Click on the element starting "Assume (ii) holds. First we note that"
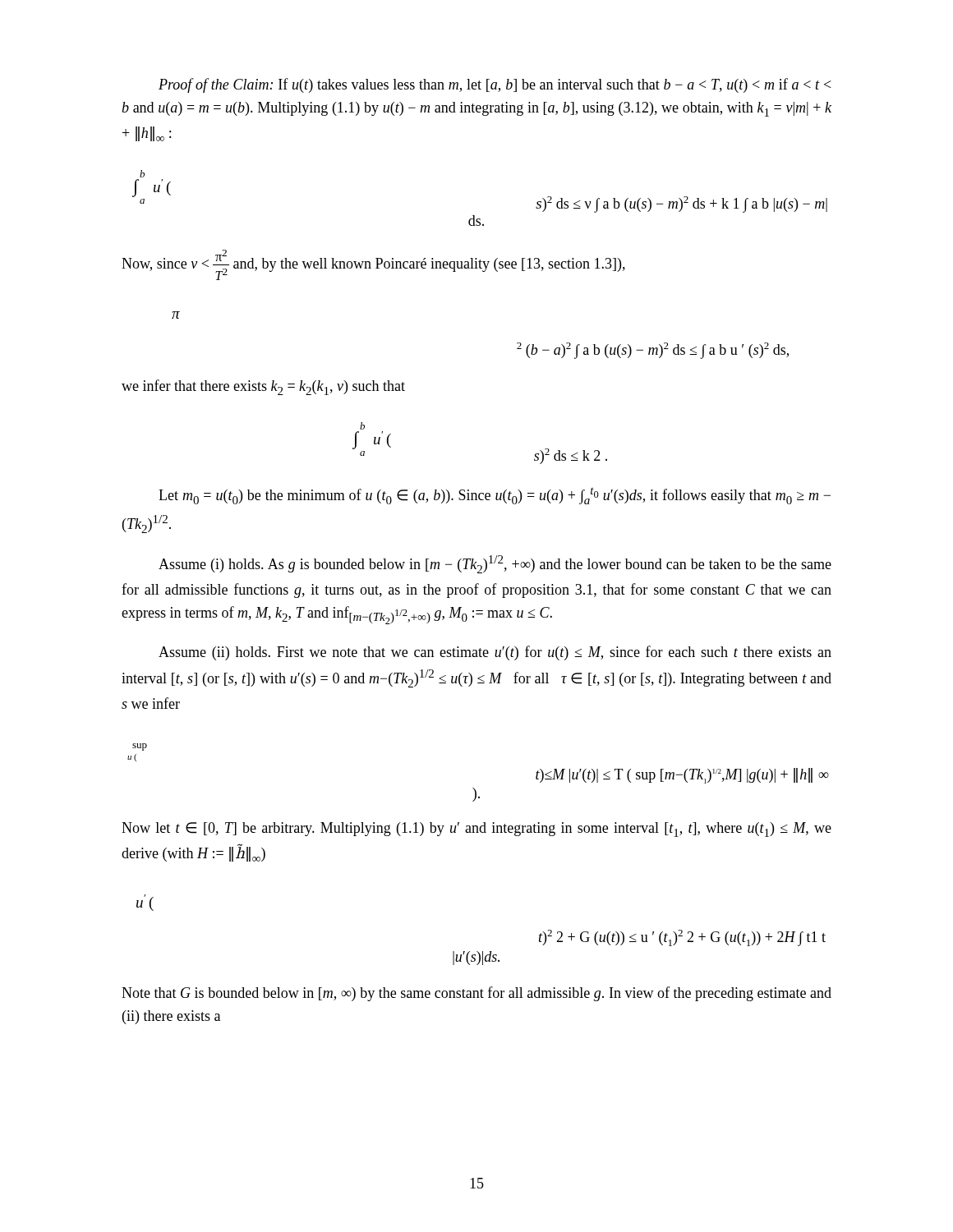The width and height of the screenshot is (953, 1232). coord(476,679)
